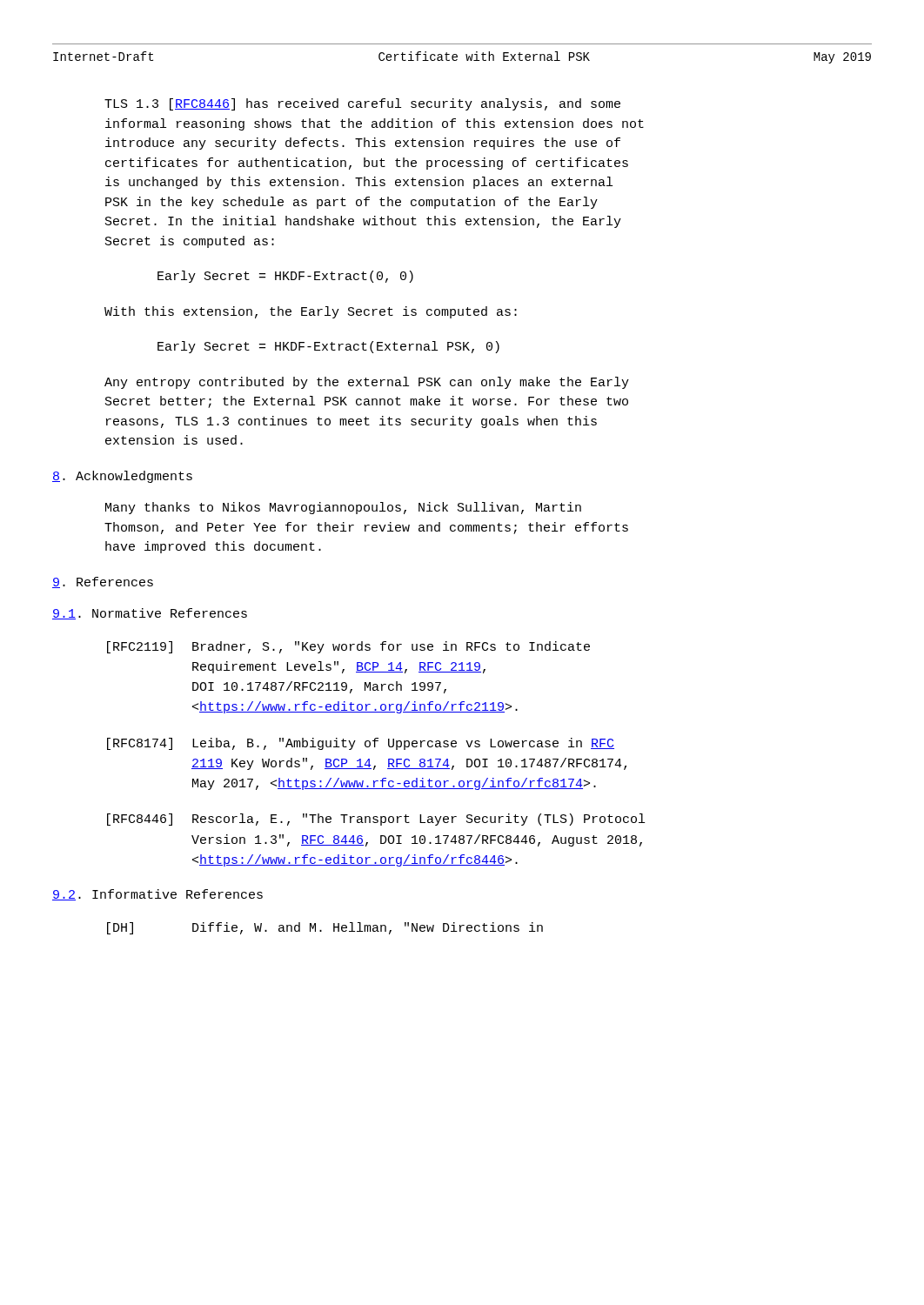Click the passage that begins "[RFC2119] Bradner, S.,"

(488, 678)
